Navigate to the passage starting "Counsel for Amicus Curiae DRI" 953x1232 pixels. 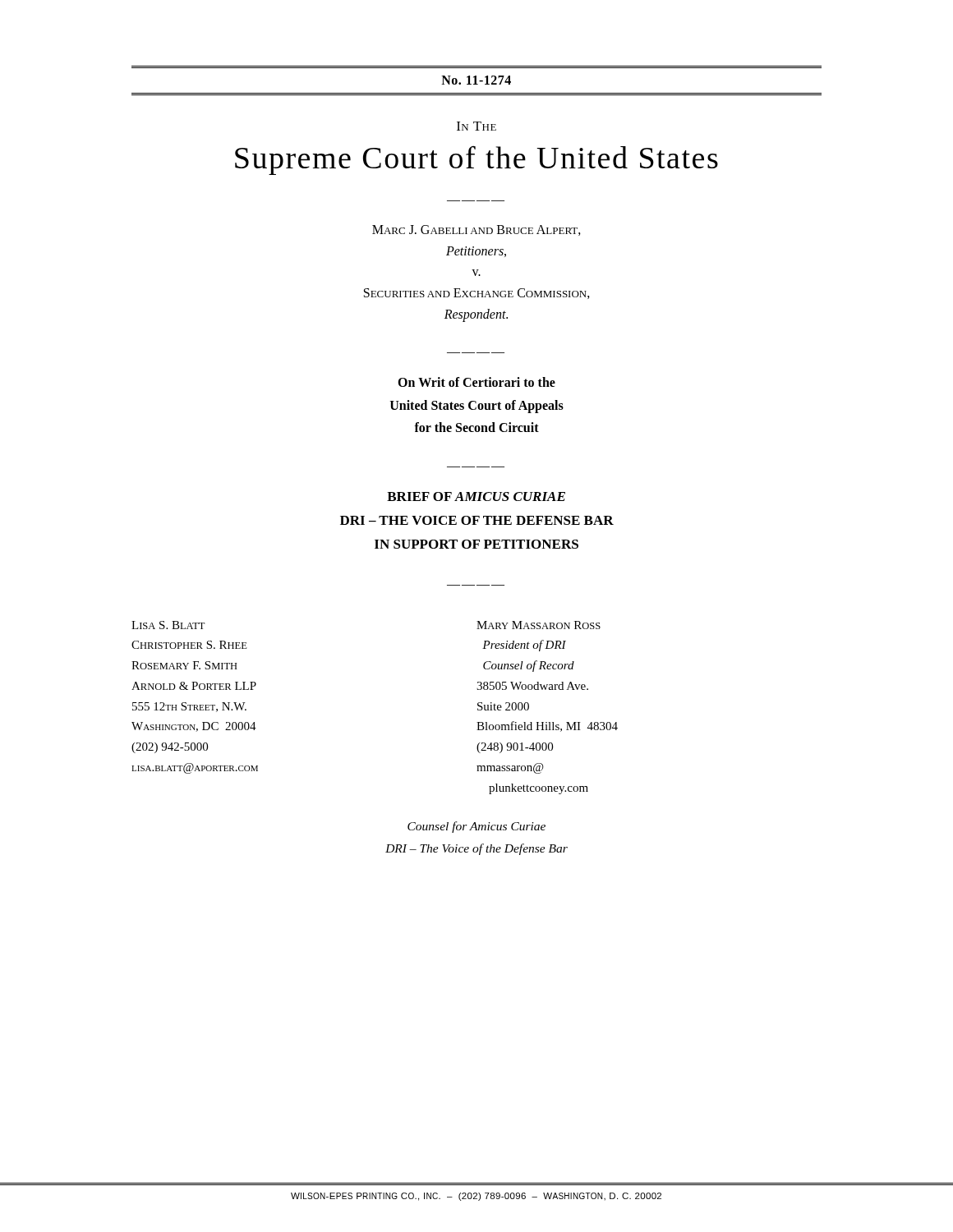click(x=476, y=837)
